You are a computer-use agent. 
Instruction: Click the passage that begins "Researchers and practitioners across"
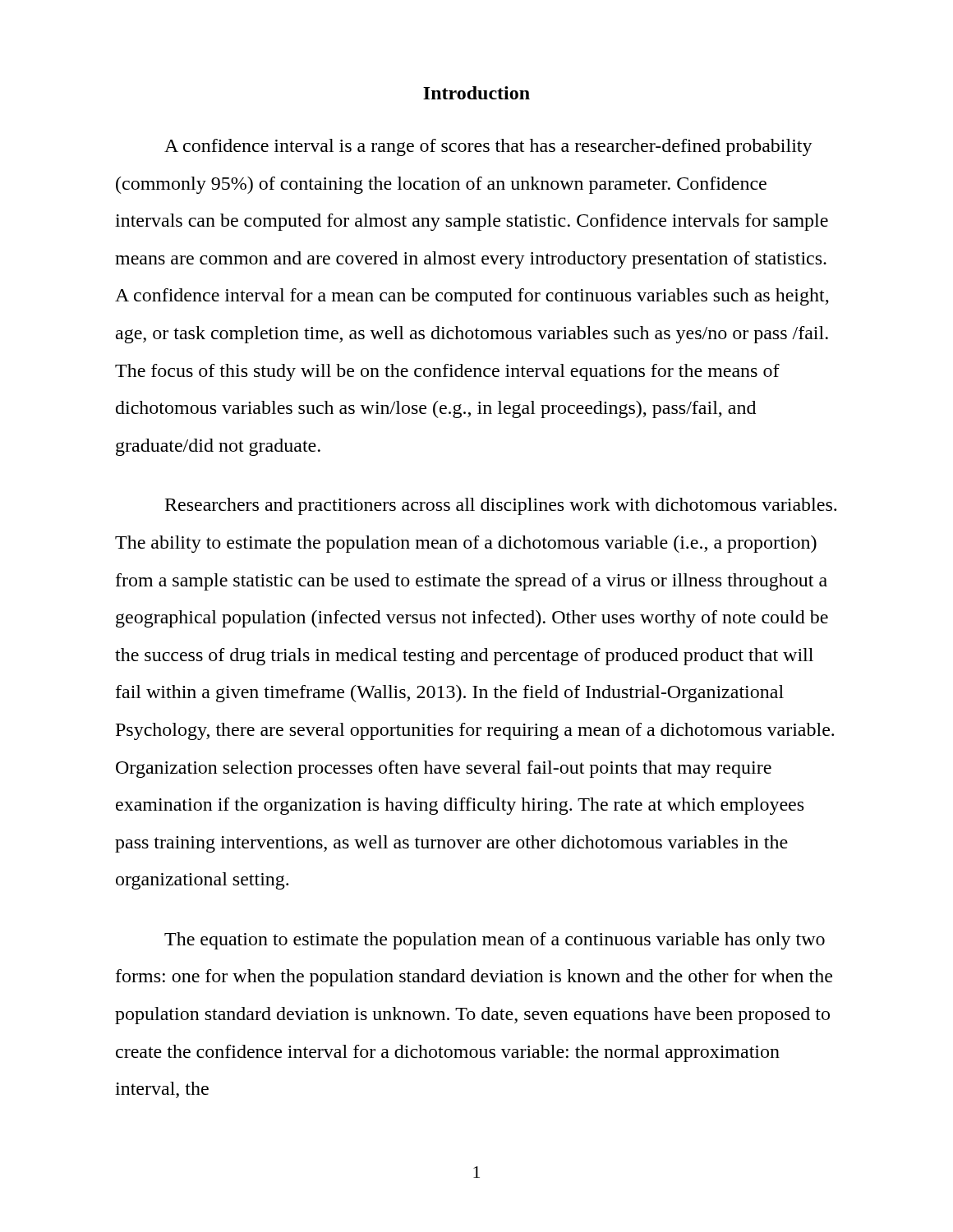476,692
